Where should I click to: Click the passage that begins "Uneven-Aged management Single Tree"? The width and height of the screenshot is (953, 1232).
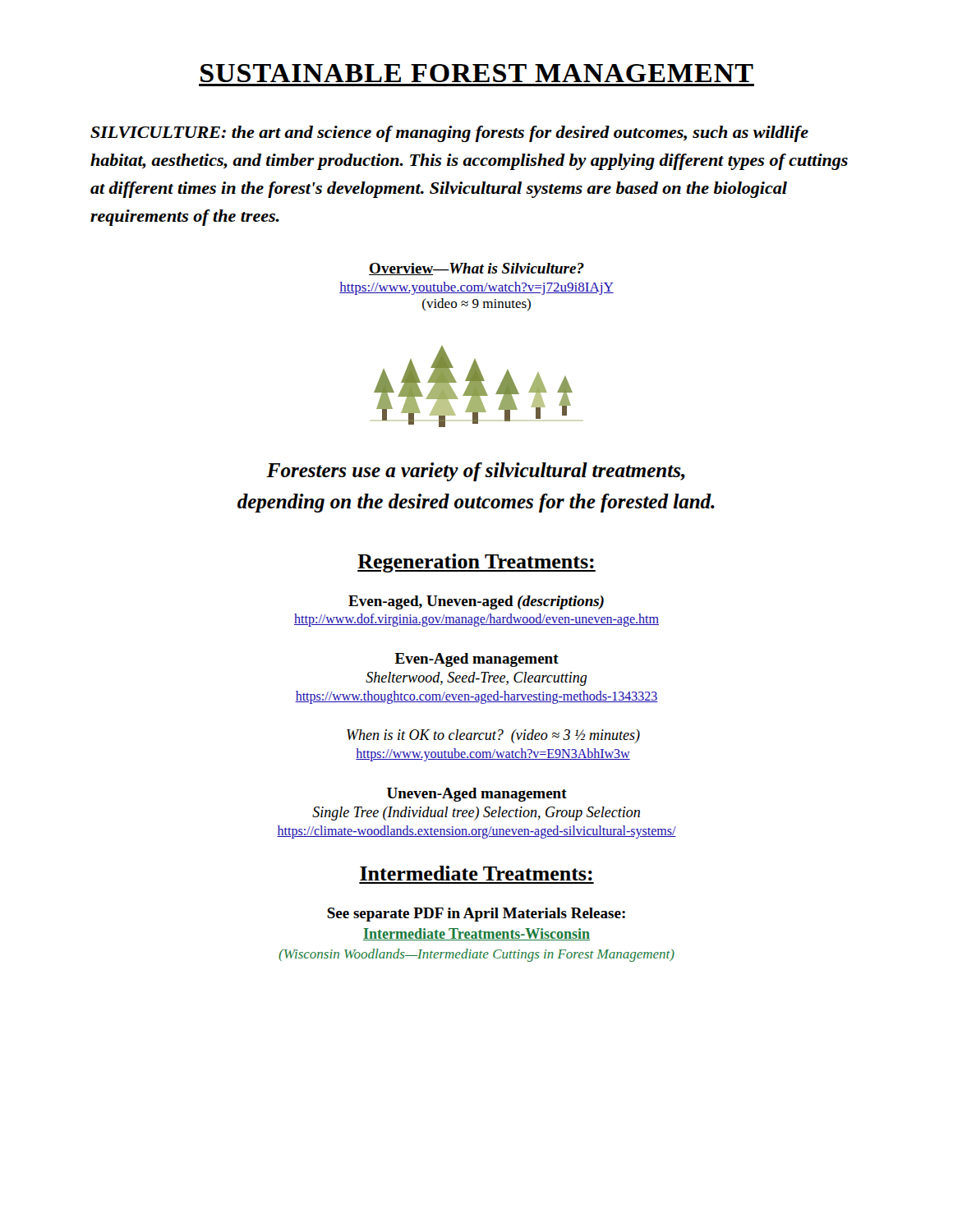476,812
